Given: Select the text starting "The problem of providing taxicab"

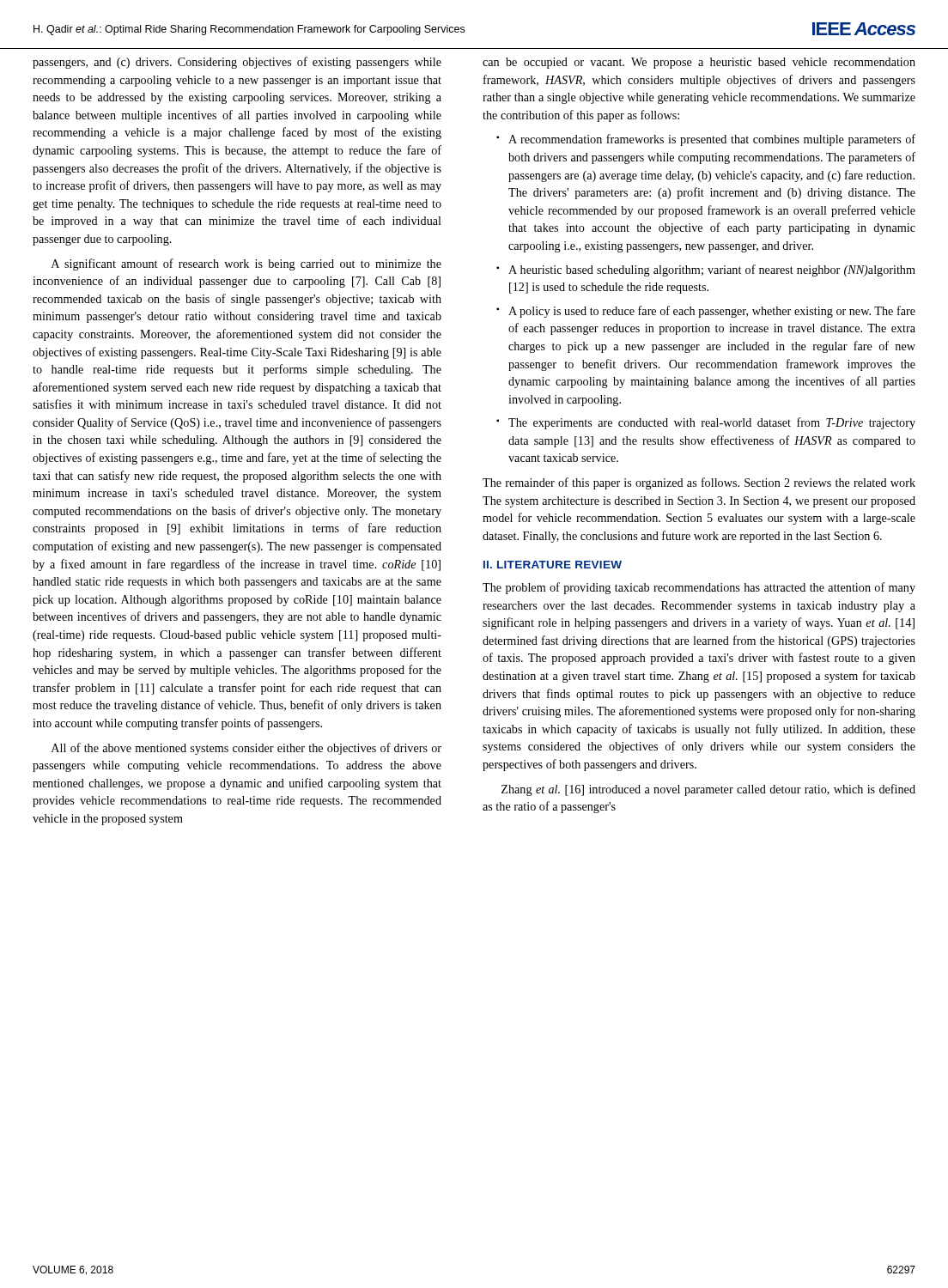Looking at the screenshot, I should point(699,676).
